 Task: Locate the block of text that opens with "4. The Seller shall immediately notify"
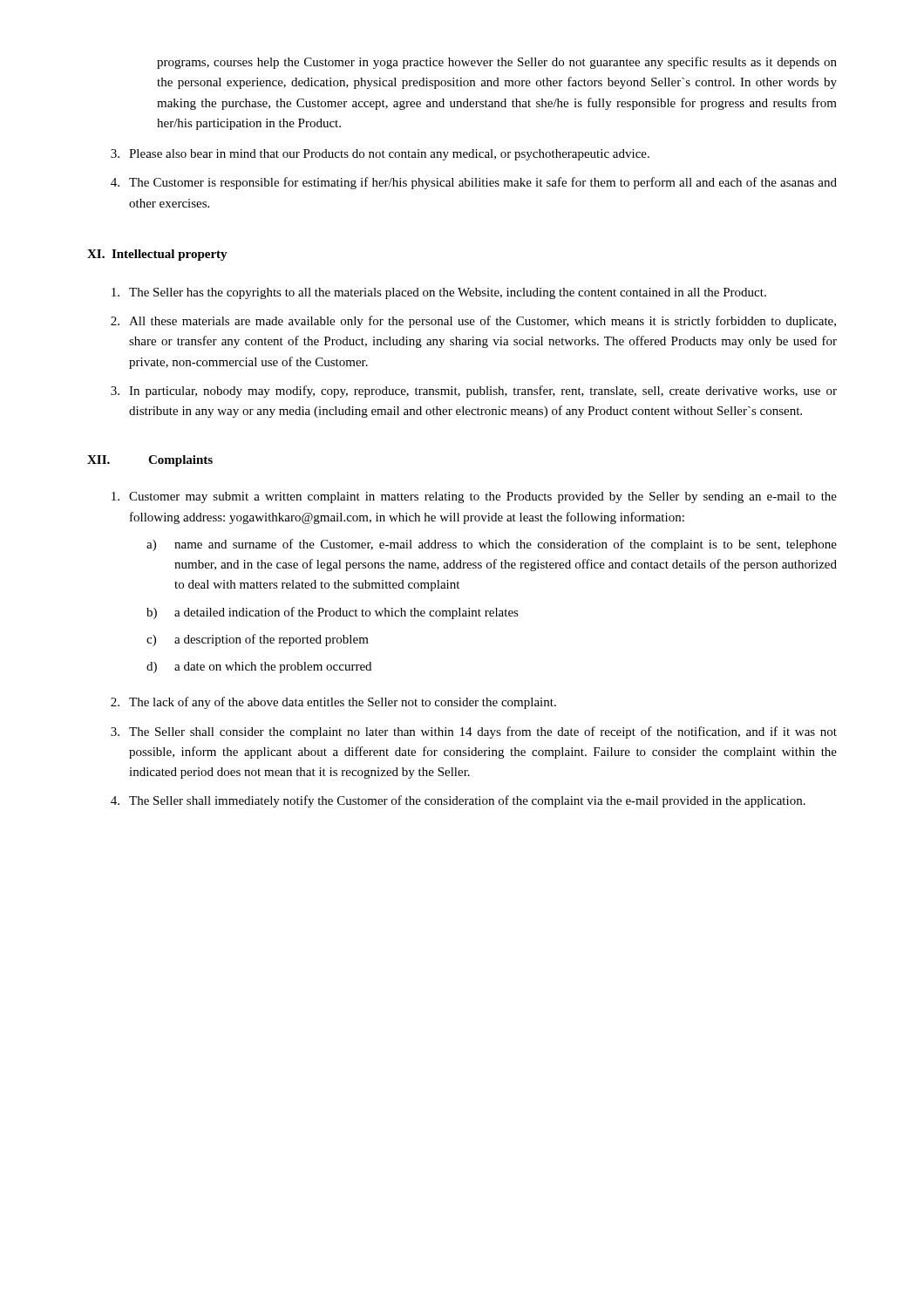[x=462, y=801]
